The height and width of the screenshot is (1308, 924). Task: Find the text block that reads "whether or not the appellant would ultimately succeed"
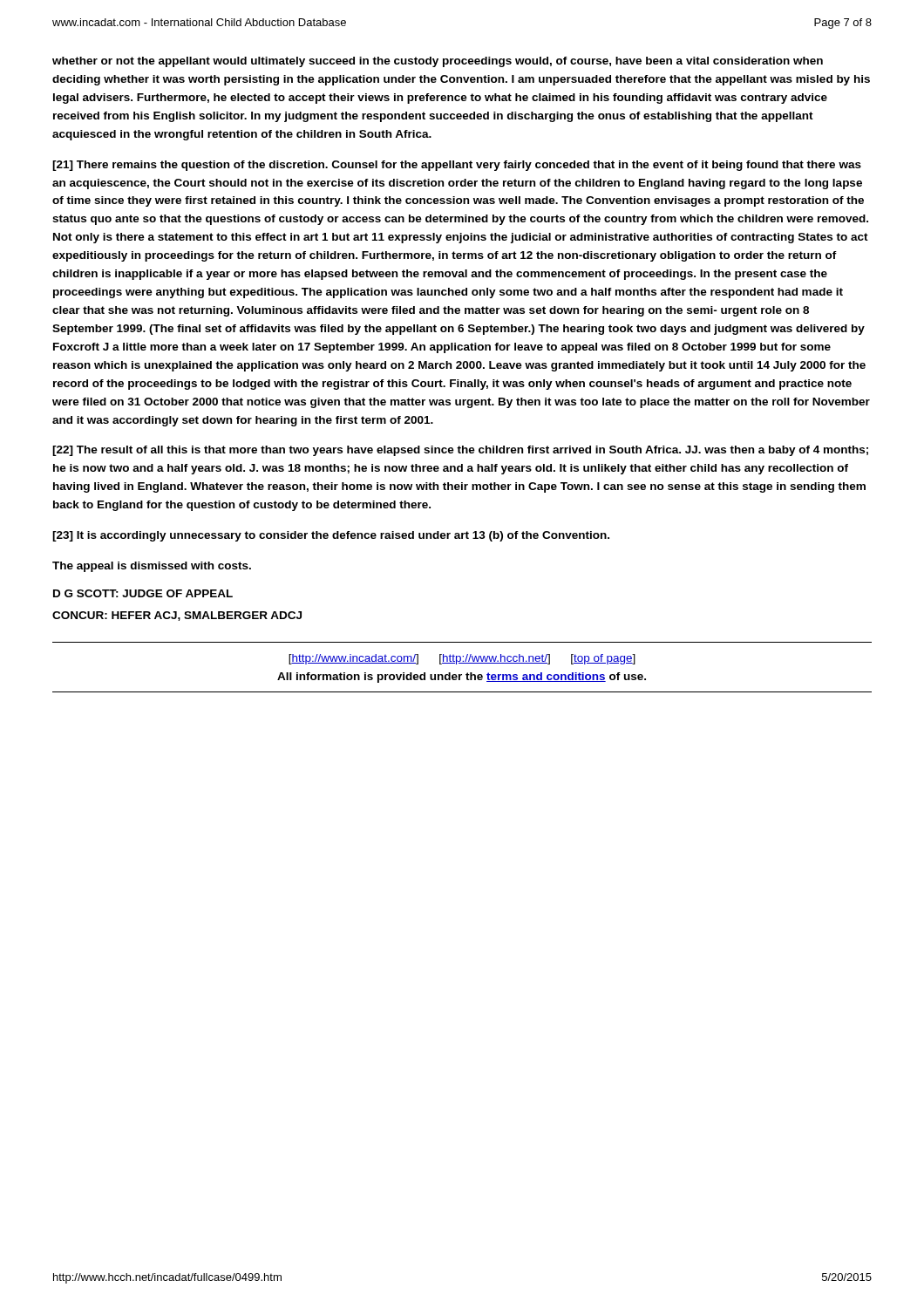461,97
